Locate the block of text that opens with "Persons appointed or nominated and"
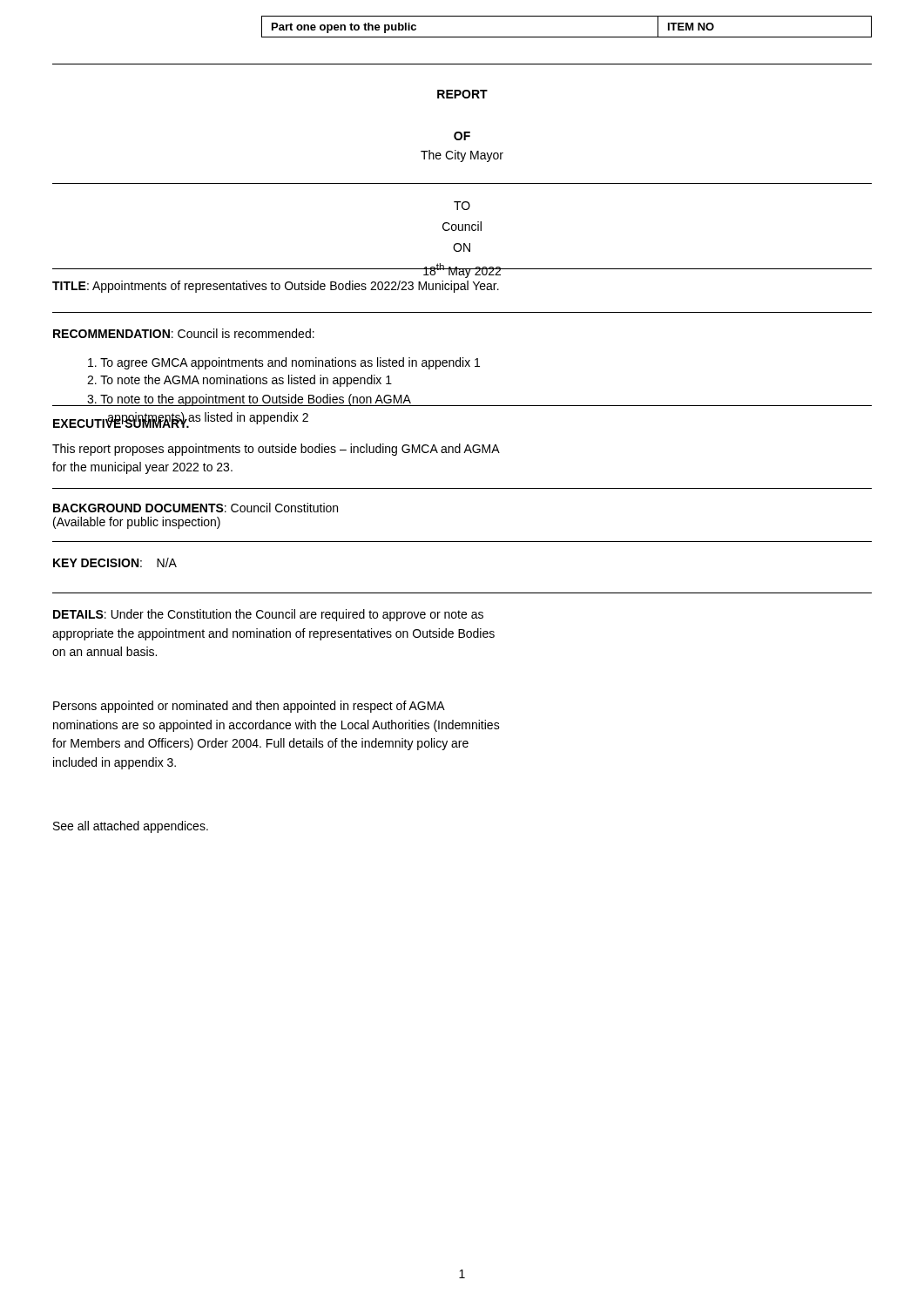The height and width of the screenshot is (1307, 924). pos(276,734)
